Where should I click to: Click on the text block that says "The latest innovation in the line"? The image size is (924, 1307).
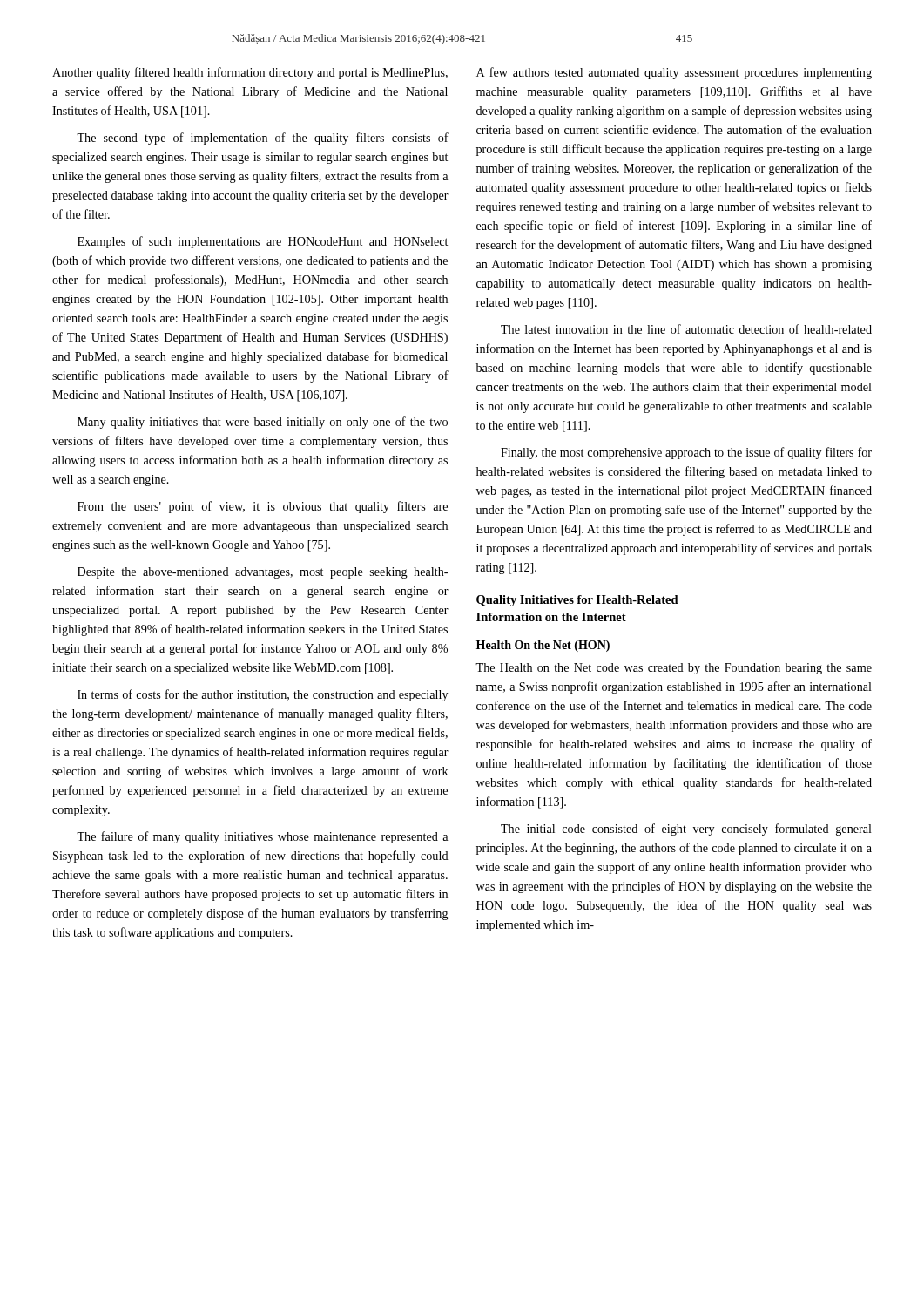[x=674, y=377]
